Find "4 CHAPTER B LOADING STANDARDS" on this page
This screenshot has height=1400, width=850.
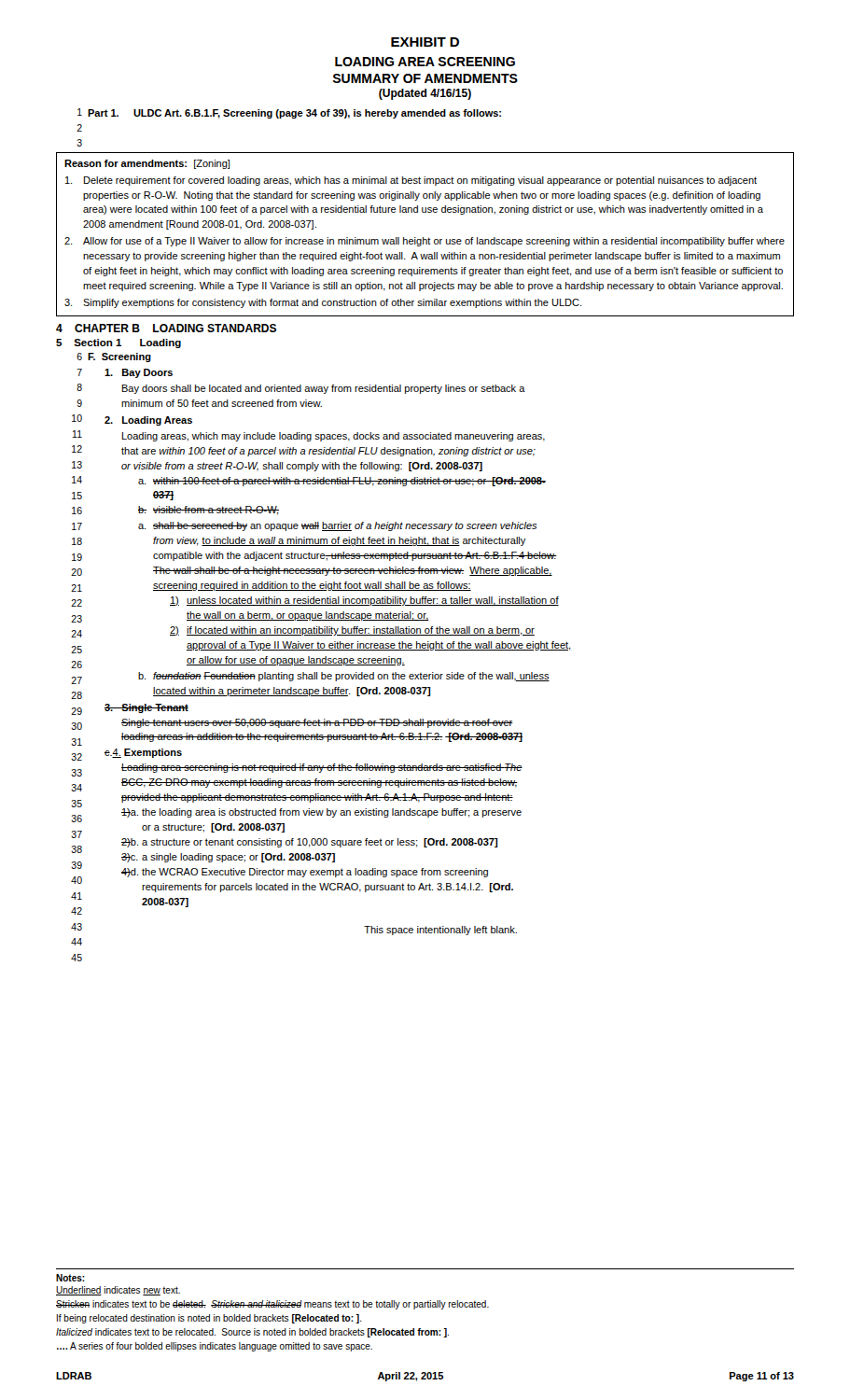pos(166,329)
